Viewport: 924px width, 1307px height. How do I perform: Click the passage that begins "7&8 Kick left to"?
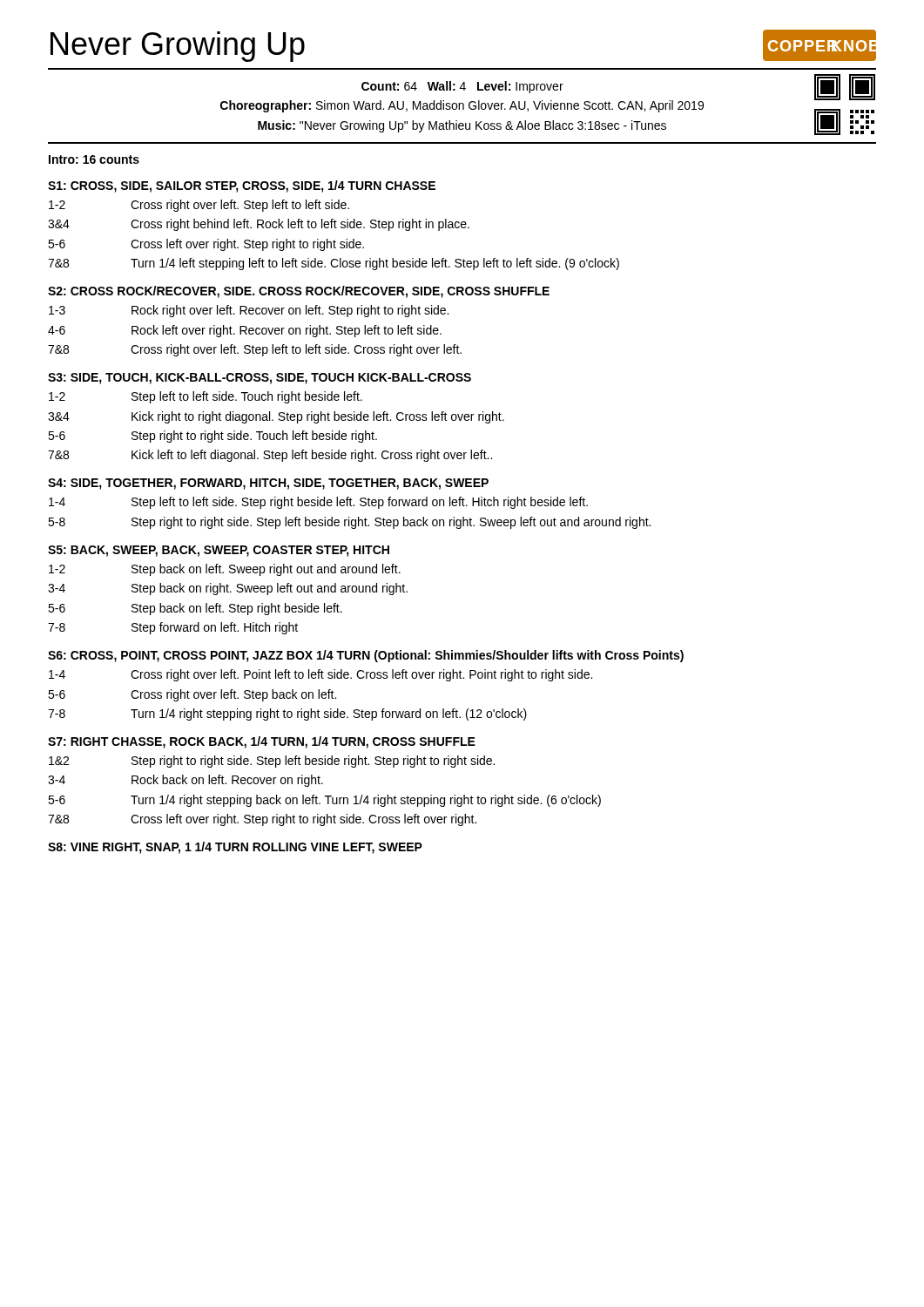[462, 455]
